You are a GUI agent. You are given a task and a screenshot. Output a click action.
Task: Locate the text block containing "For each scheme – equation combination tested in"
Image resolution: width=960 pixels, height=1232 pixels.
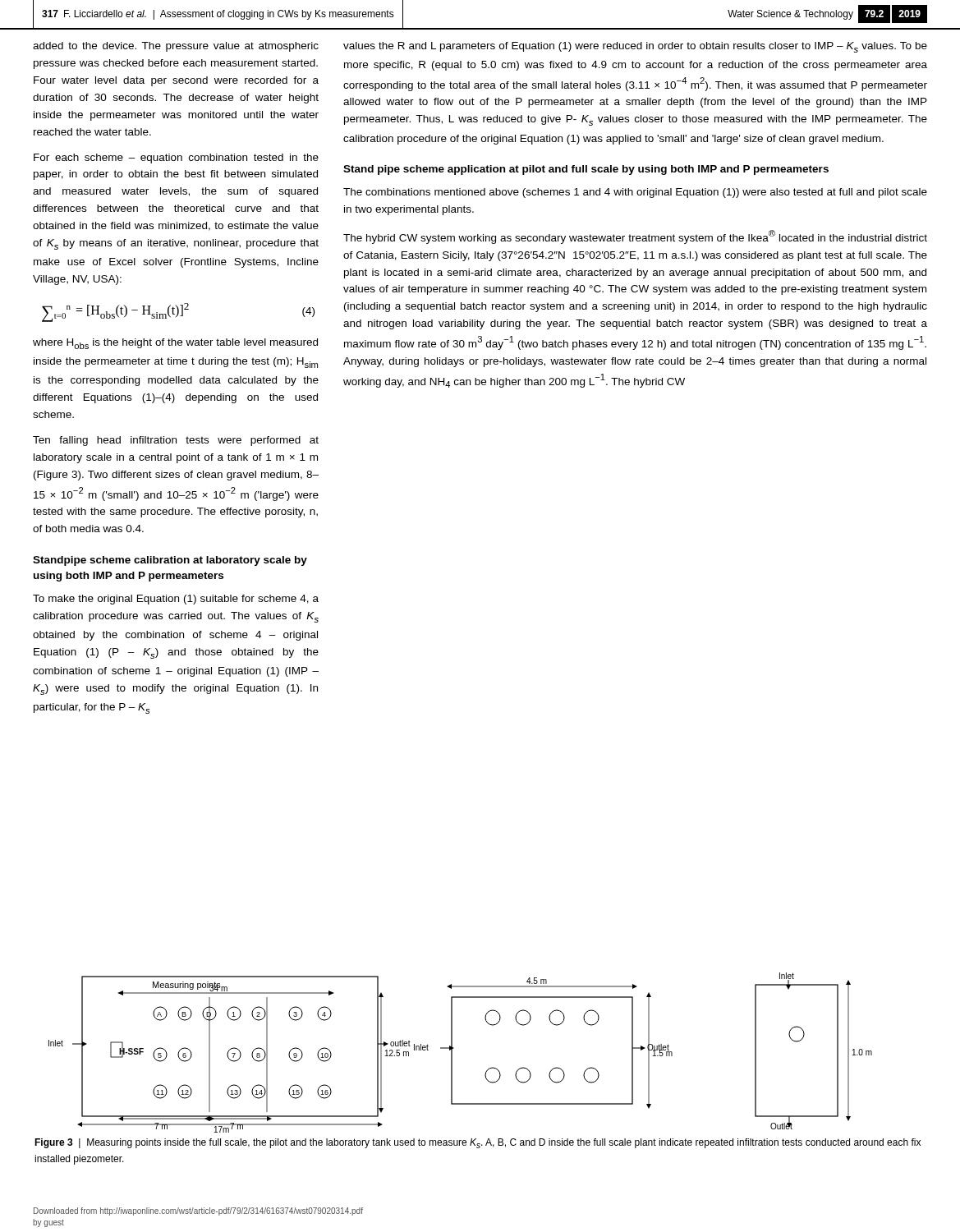click(x=176, y=218)
